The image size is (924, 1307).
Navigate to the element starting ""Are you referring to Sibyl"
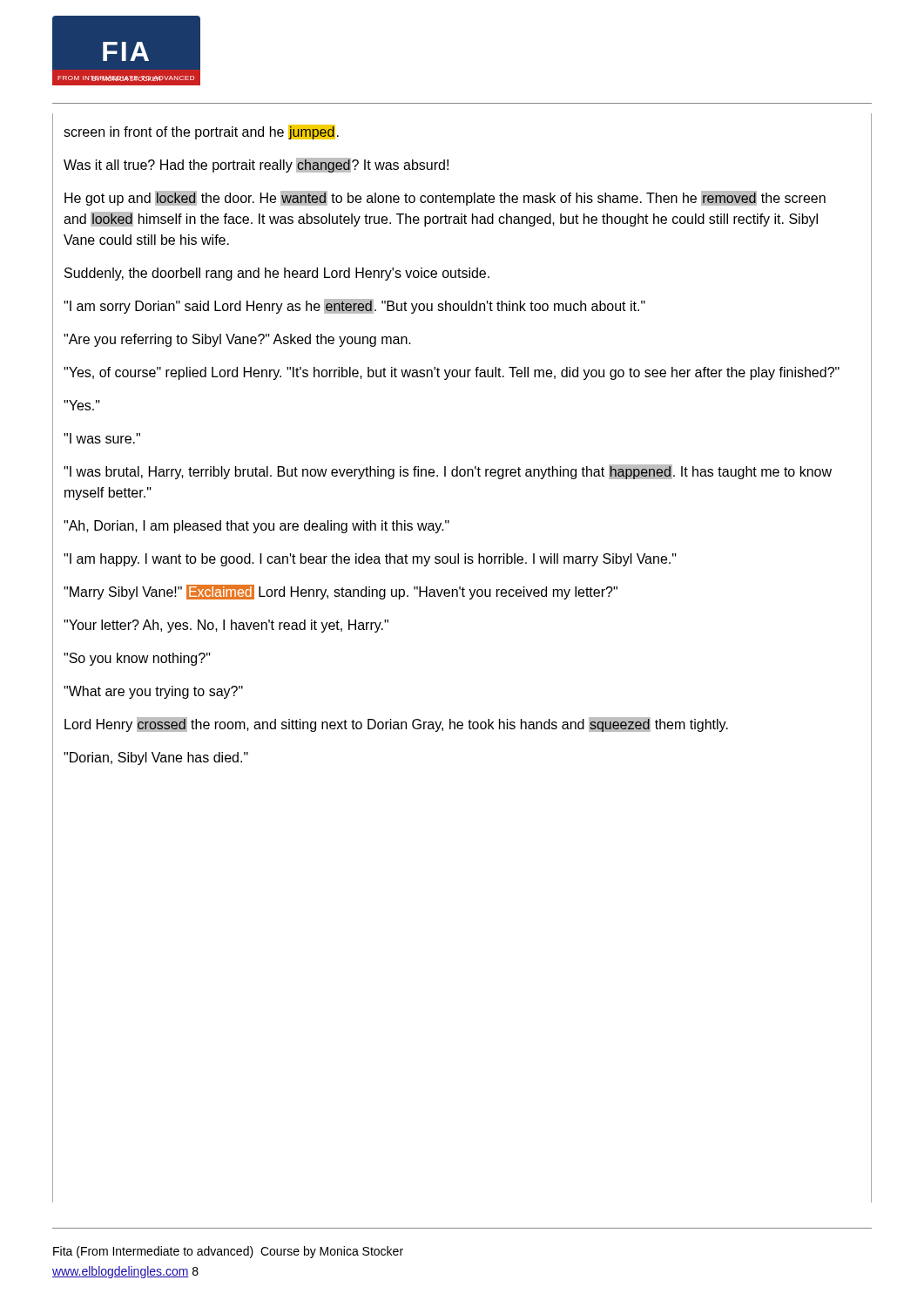[237, 340]
